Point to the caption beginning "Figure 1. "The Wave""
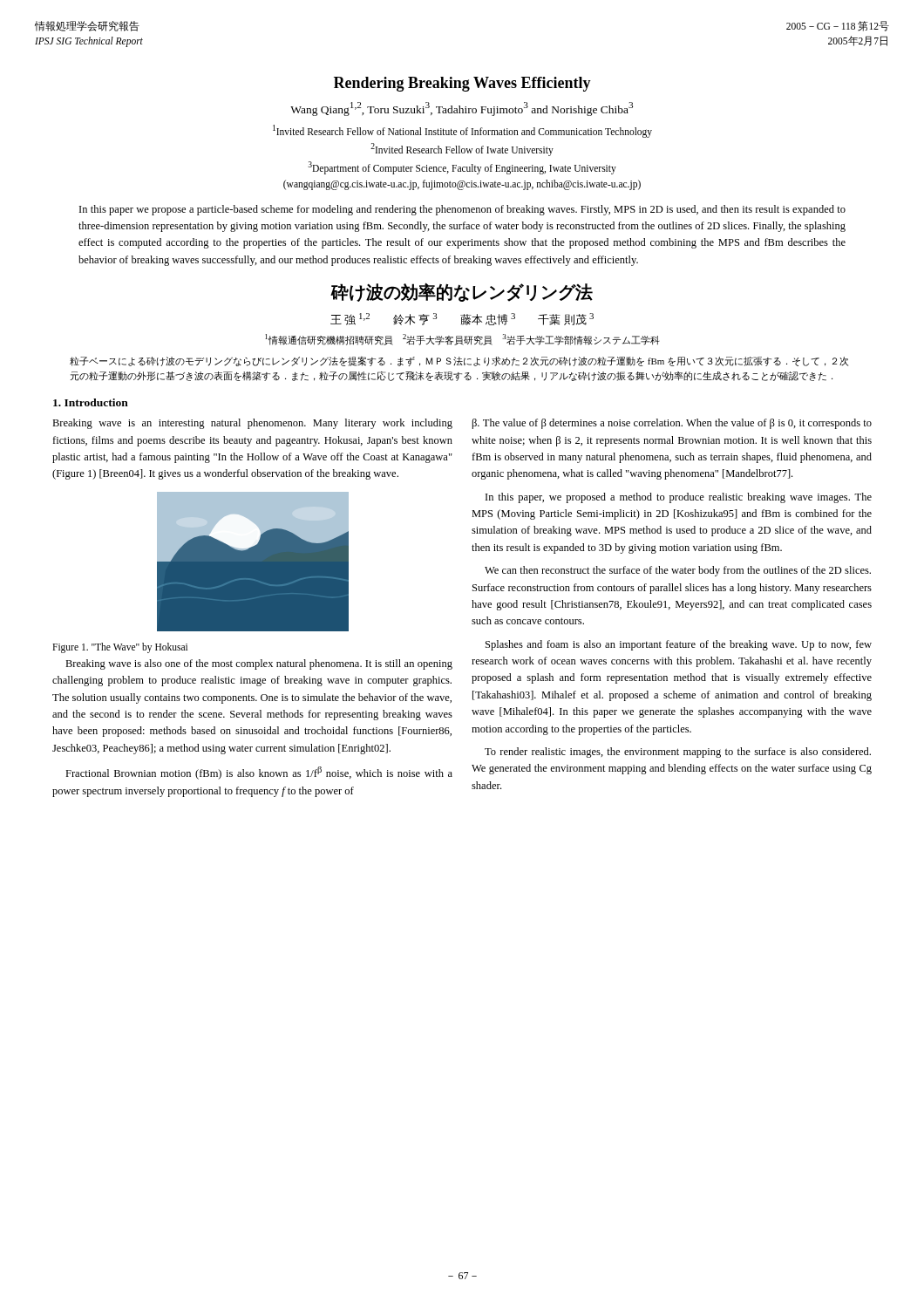Viewport: 924px width, 1308px height. [120, 647]
